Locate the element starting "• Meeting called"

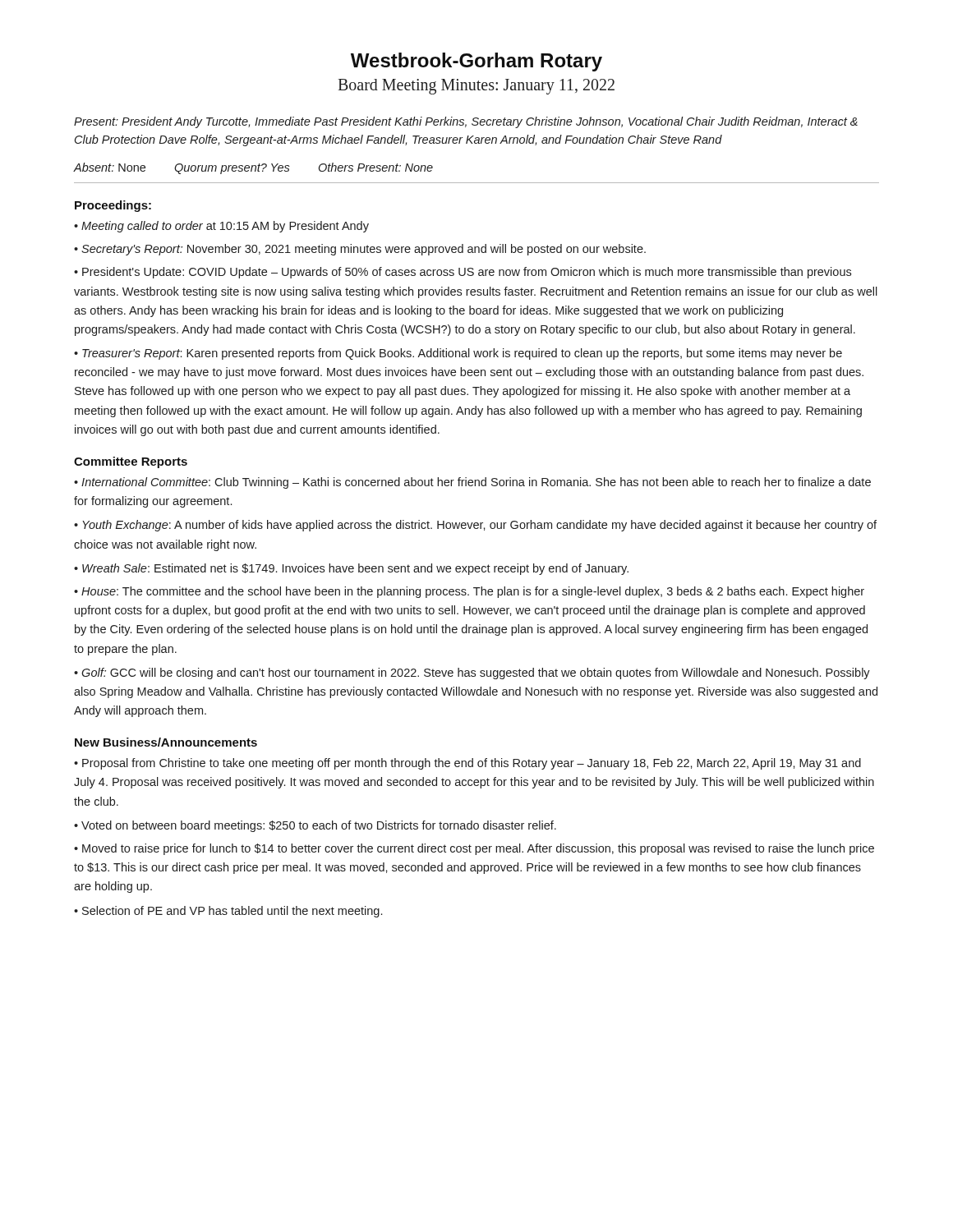221,226
